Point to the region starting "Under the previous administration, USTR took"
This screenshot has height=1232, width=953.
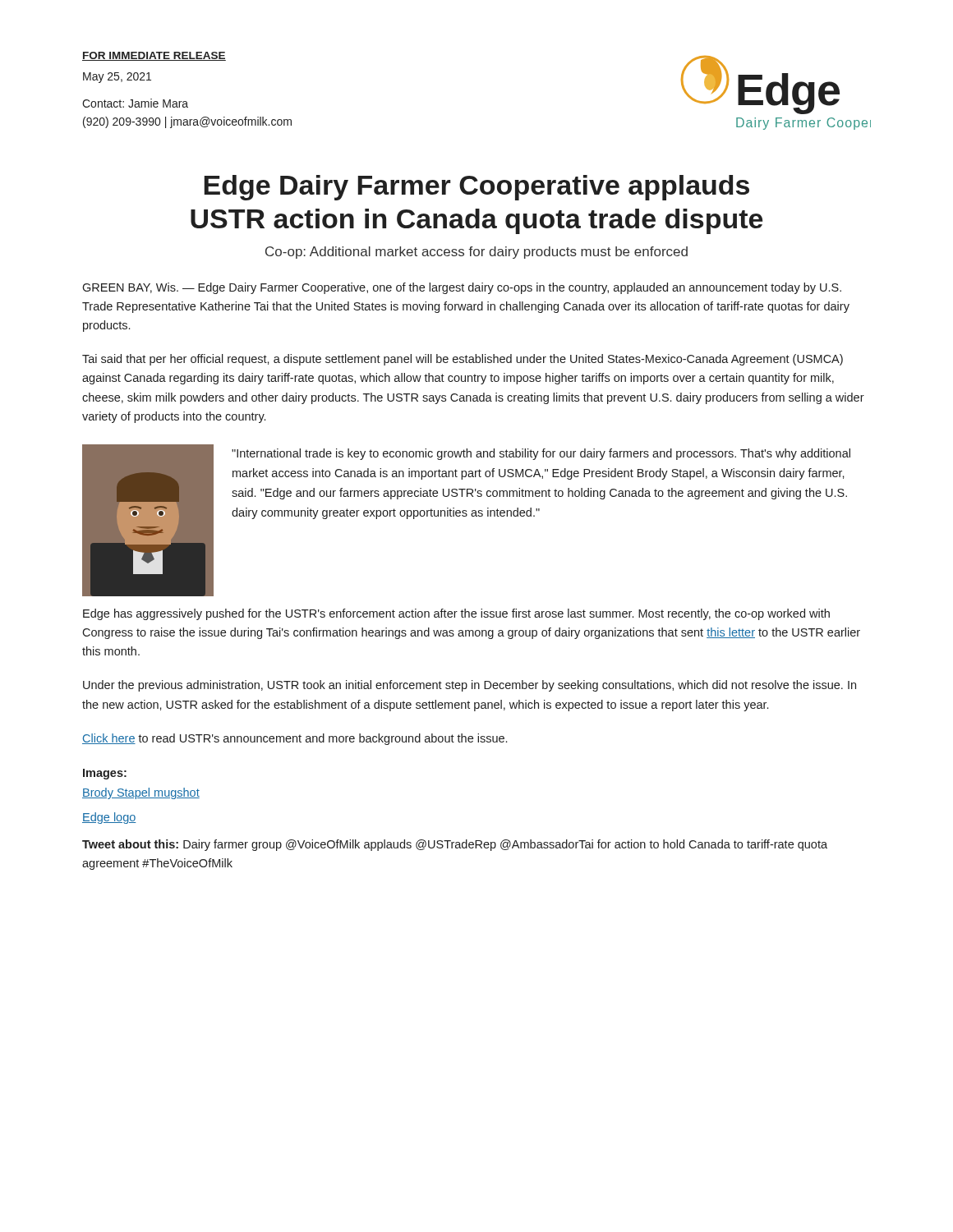(x=469, y=695)
